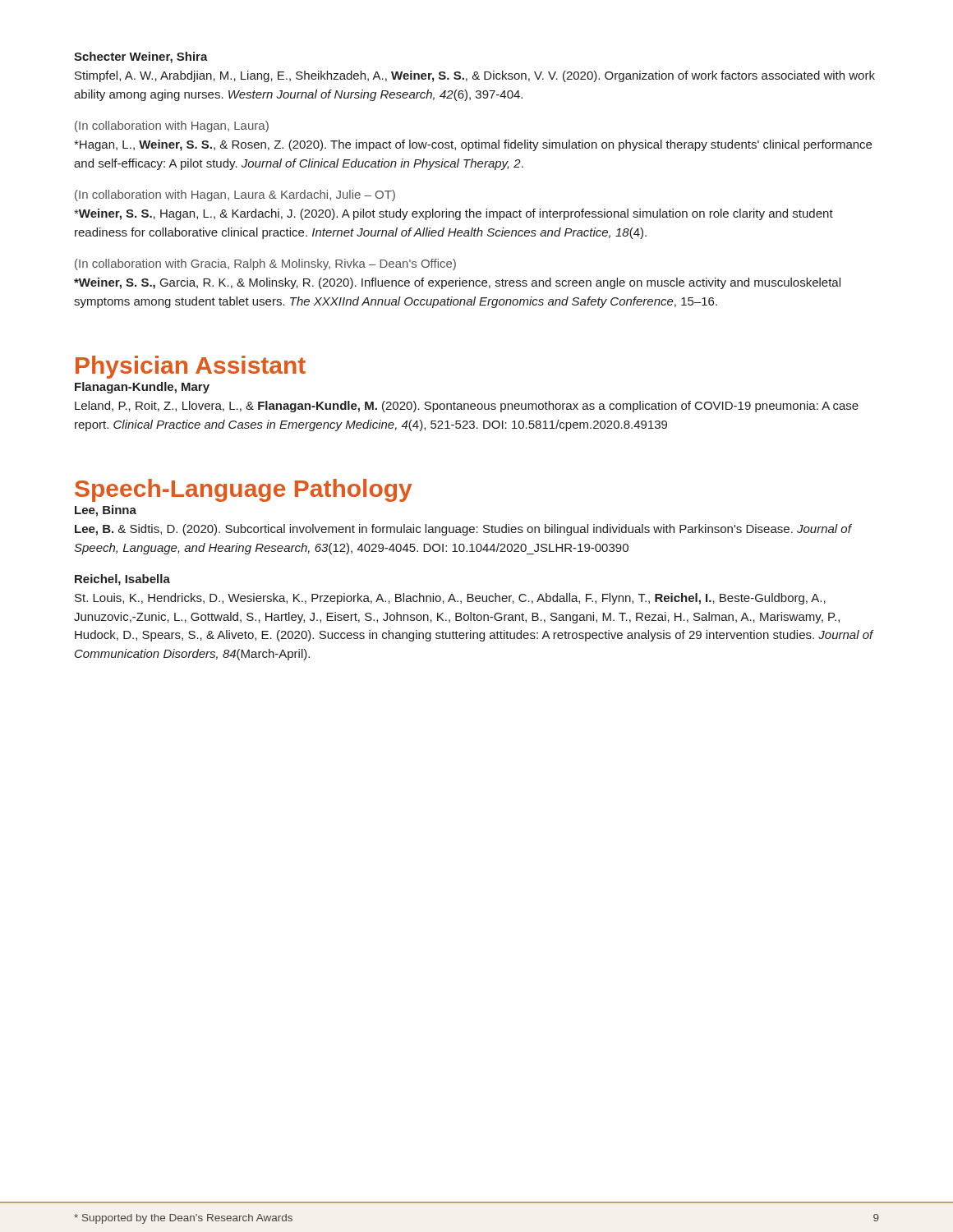Find the text block that reads "(In collaboration with Gracia, Ralph & Molinsky, Rivka"
The width and height of the screenshot is (953, 1232).
click(x=265, y=263)
